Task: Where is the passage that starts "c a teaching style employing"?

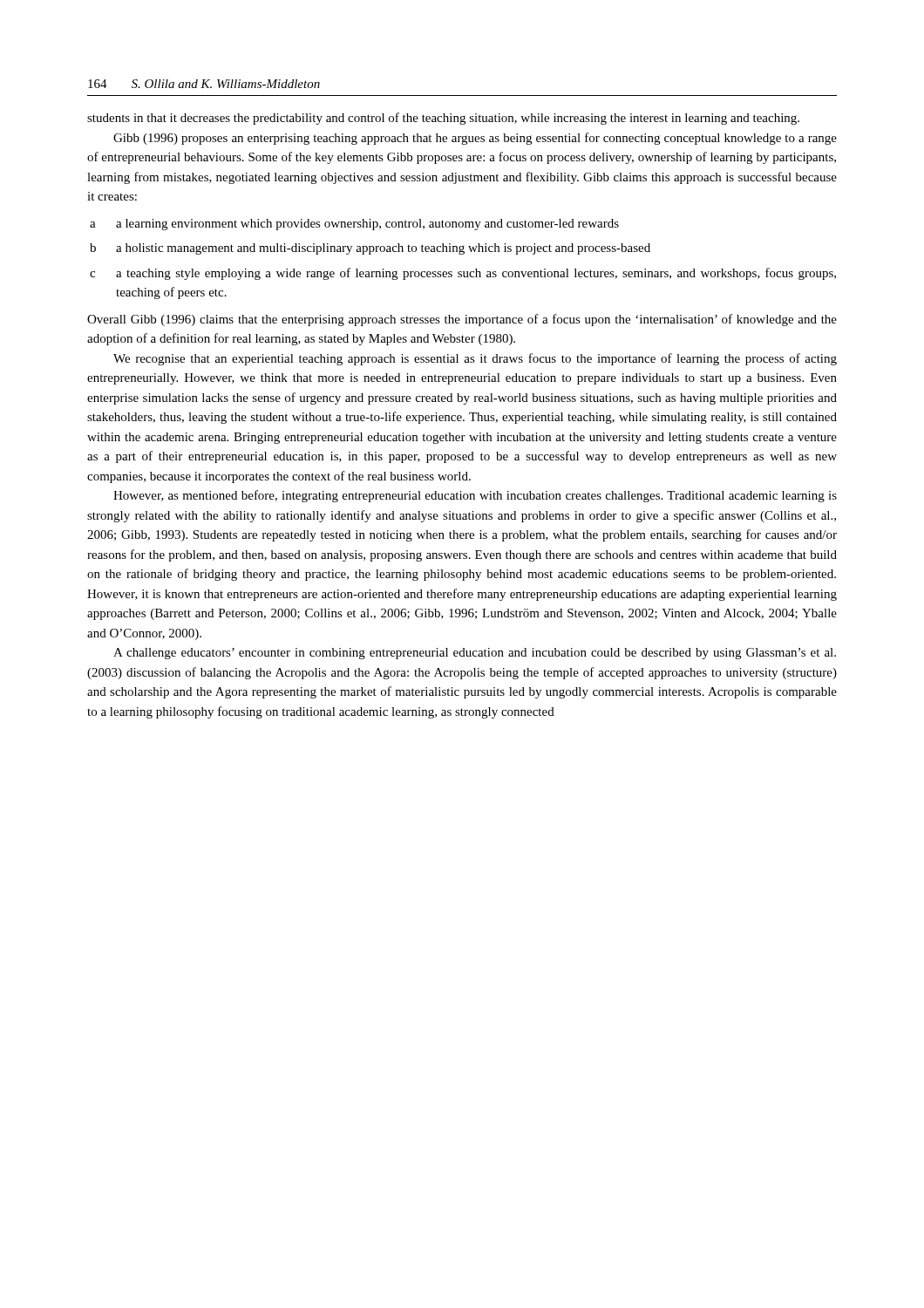Action: point(462,283)
